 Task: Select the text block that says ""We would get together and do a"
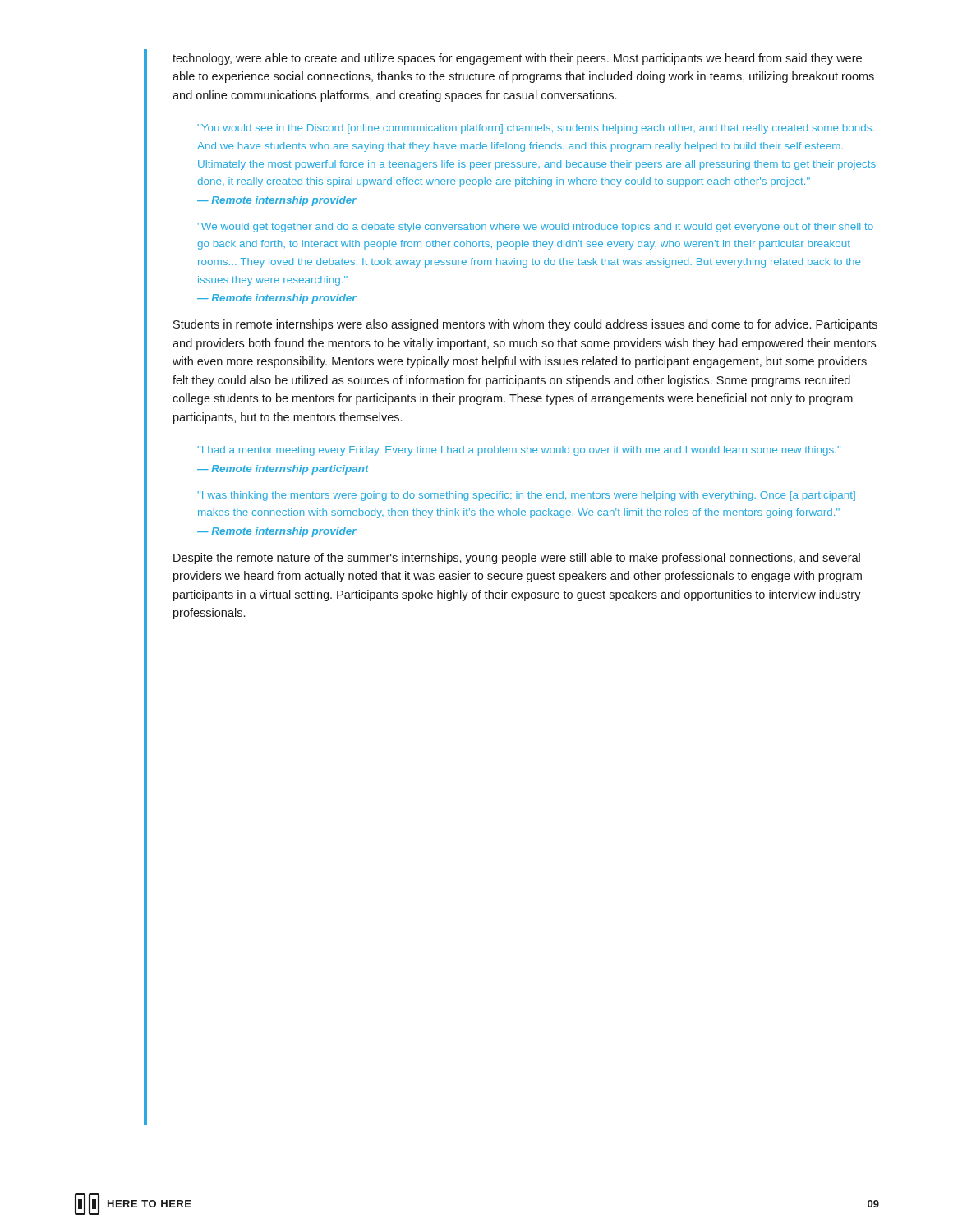(538, 261)
